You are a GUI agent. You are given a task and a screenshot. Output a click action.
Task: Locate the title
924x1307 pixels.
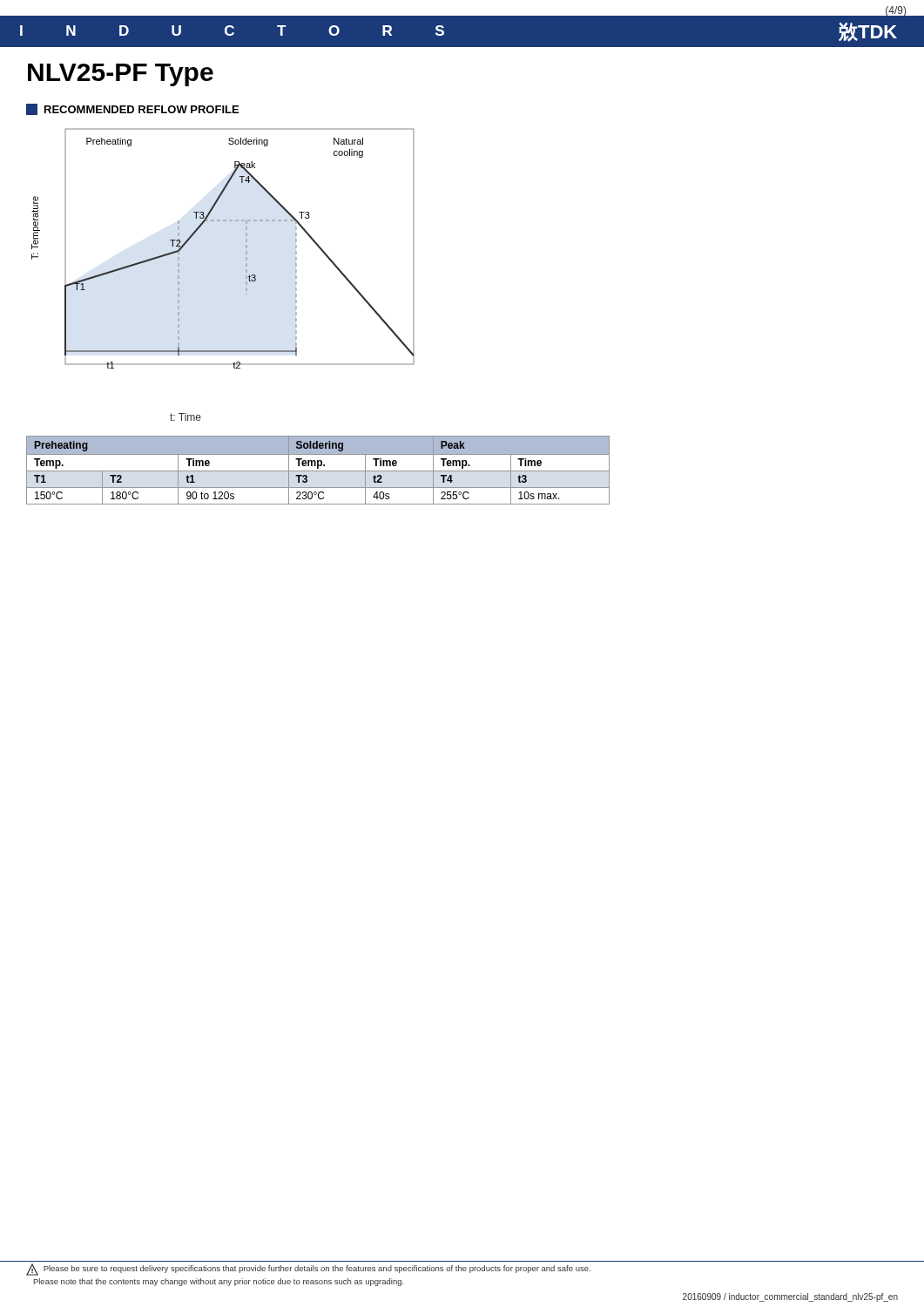coord(120,72)
